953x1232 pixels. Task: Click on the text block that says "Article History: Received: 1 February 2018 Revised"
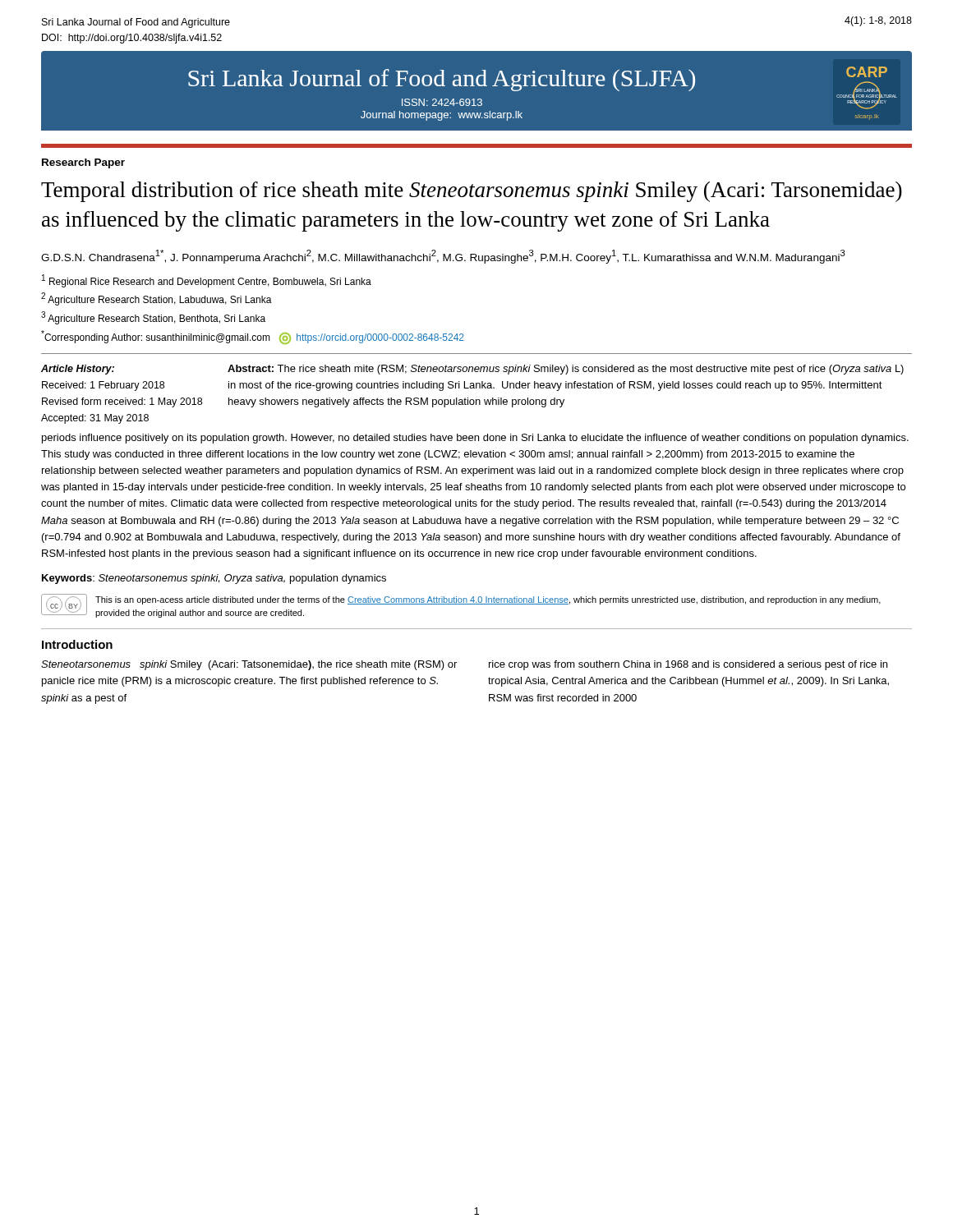tap(122, 393)
